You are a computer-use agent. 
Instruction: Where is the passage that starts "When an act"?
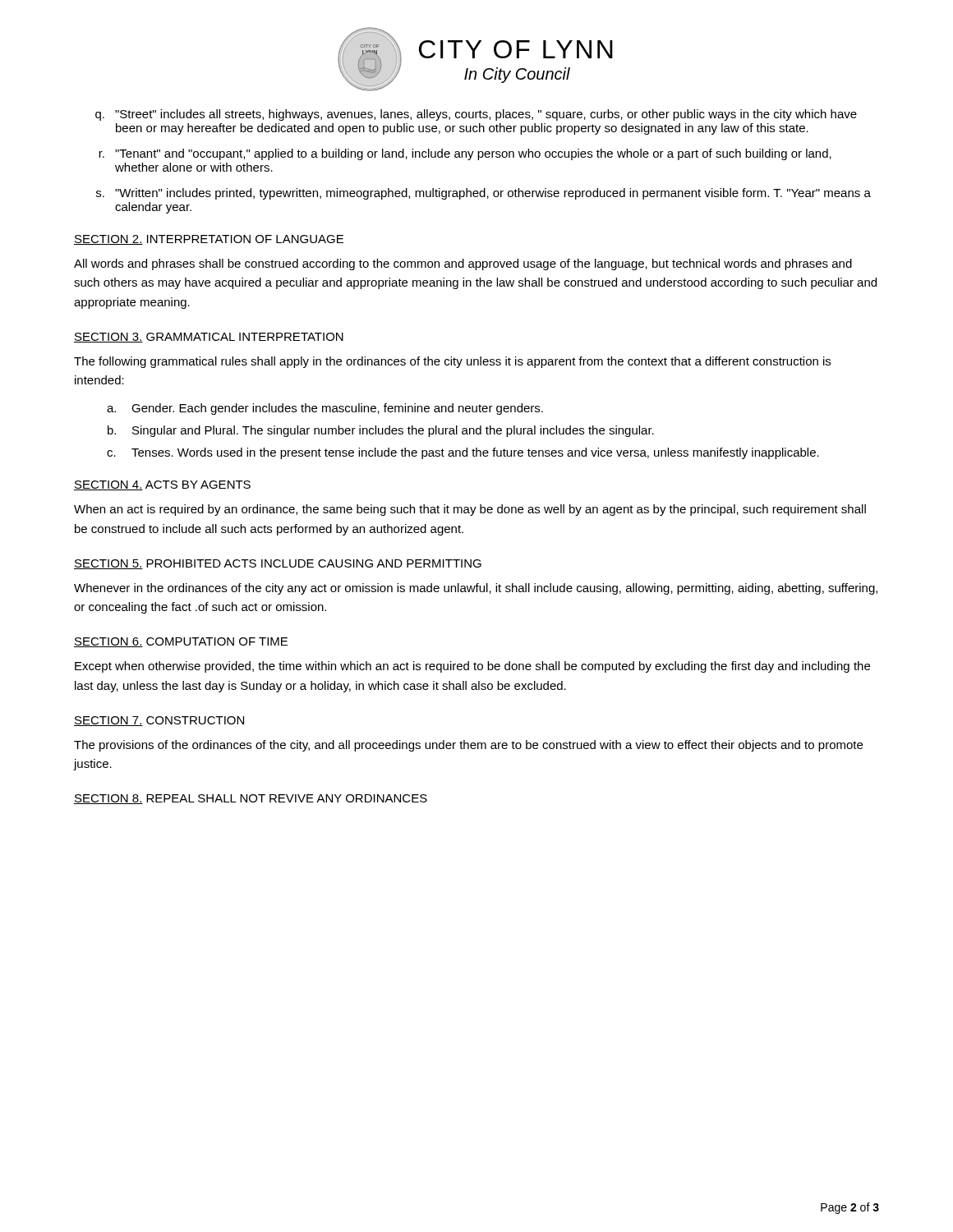470,519
